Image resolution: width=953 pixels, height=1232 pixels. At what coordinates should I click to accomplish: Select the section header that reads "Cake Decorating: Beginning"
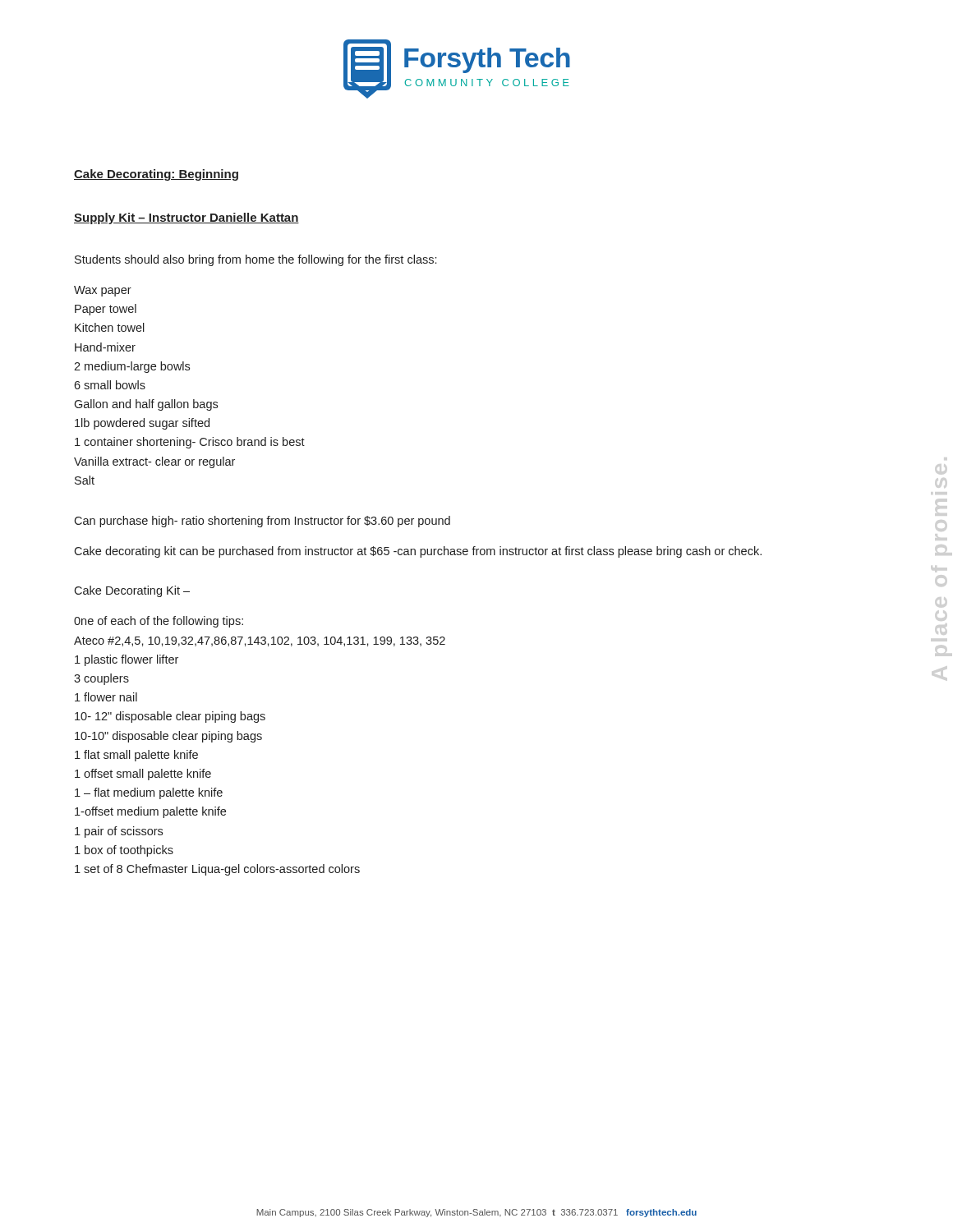pyautogui.click(x=156, y=174)
